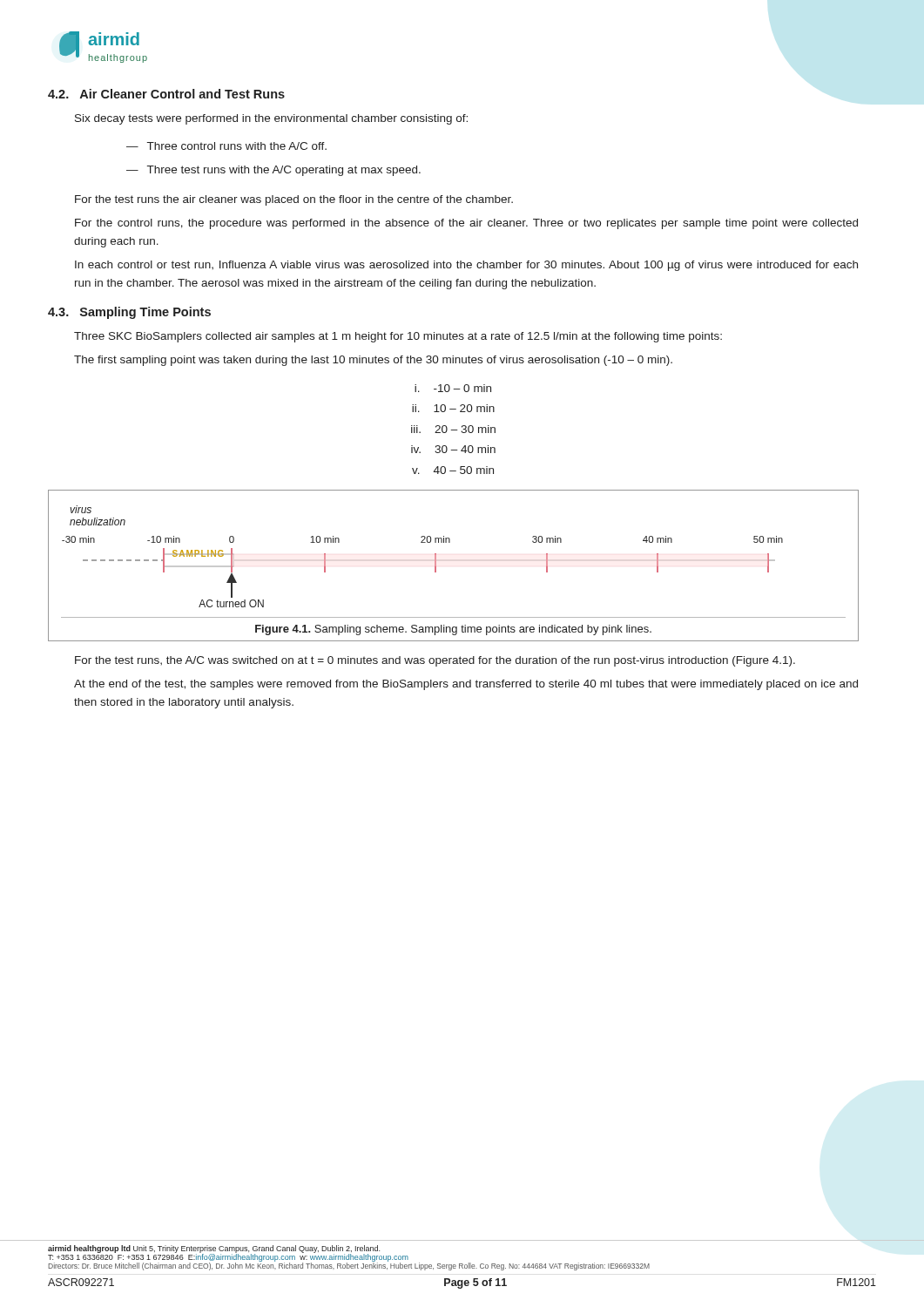The height and width of the screenshot is (1307, 924).
Task: Locate the text block that reads "Three SKC BioSamplers collected air samples at"
Action: pos(398,336)
